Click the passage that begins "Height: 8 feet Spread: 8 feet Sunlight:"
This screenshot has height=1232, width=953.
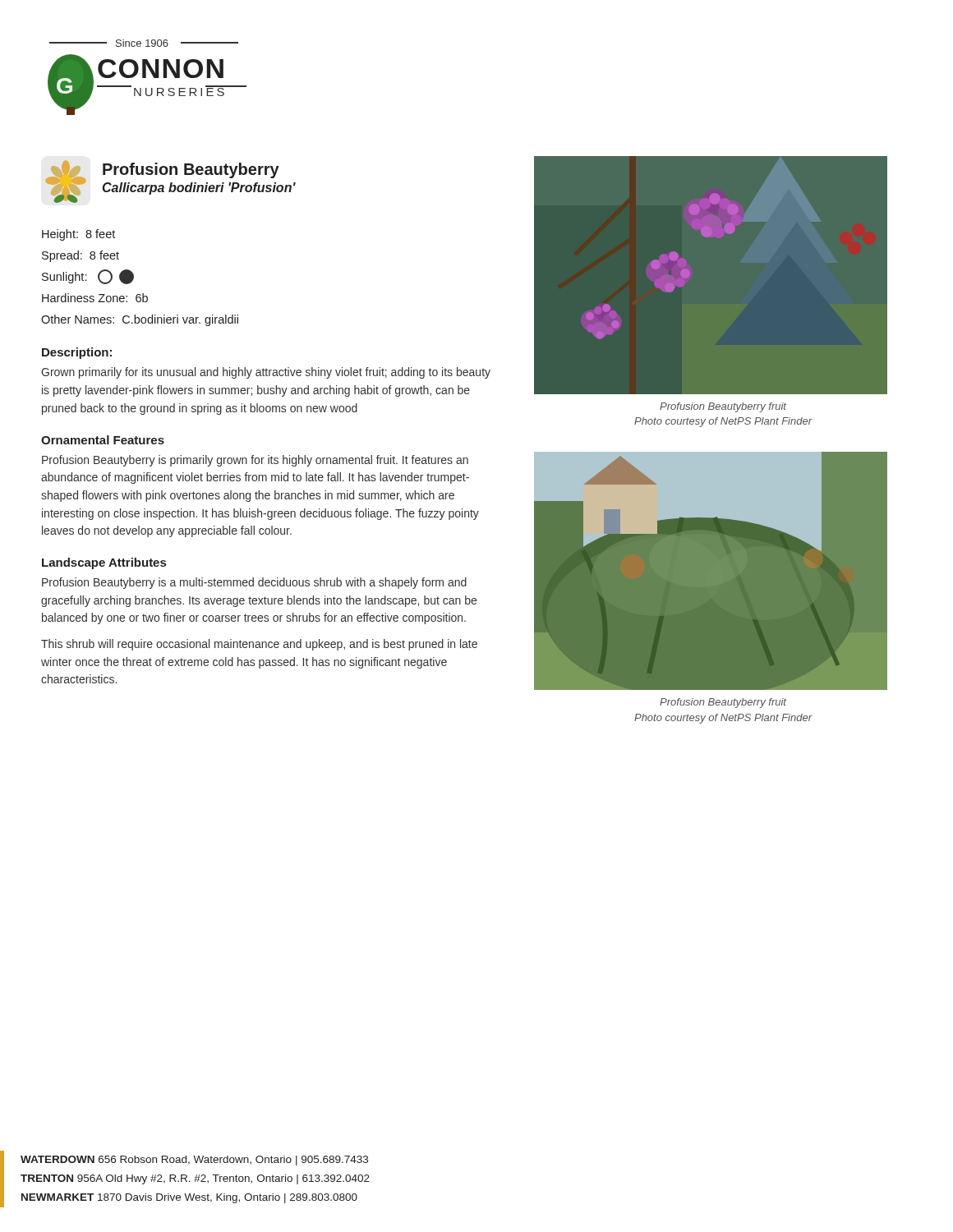coord(78,235)
